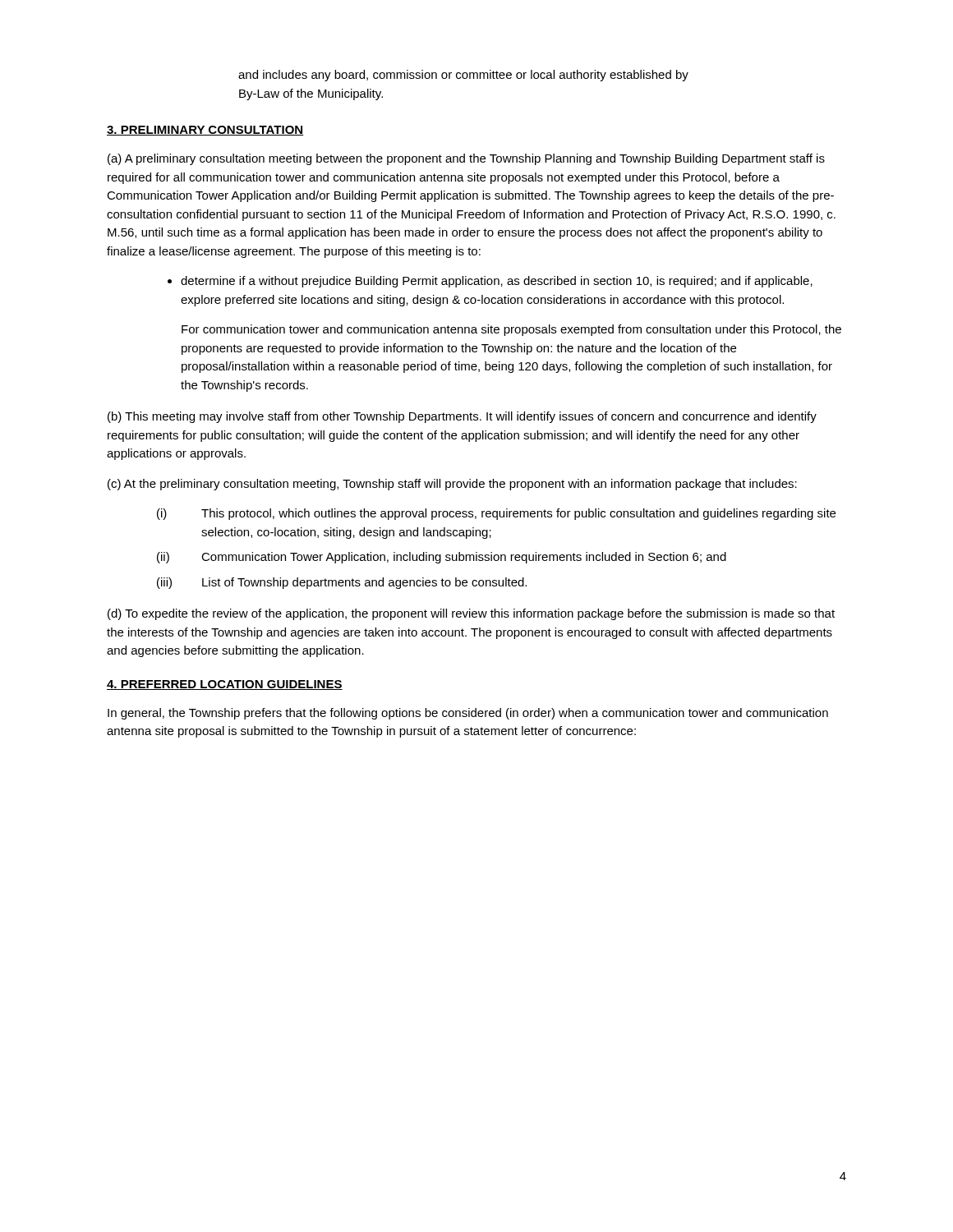Click on the text starting "3. PRELIMINARY CONSULTATION"
Screen dimensions: 1232x953
pyautogui.click(x=205, y=129)
